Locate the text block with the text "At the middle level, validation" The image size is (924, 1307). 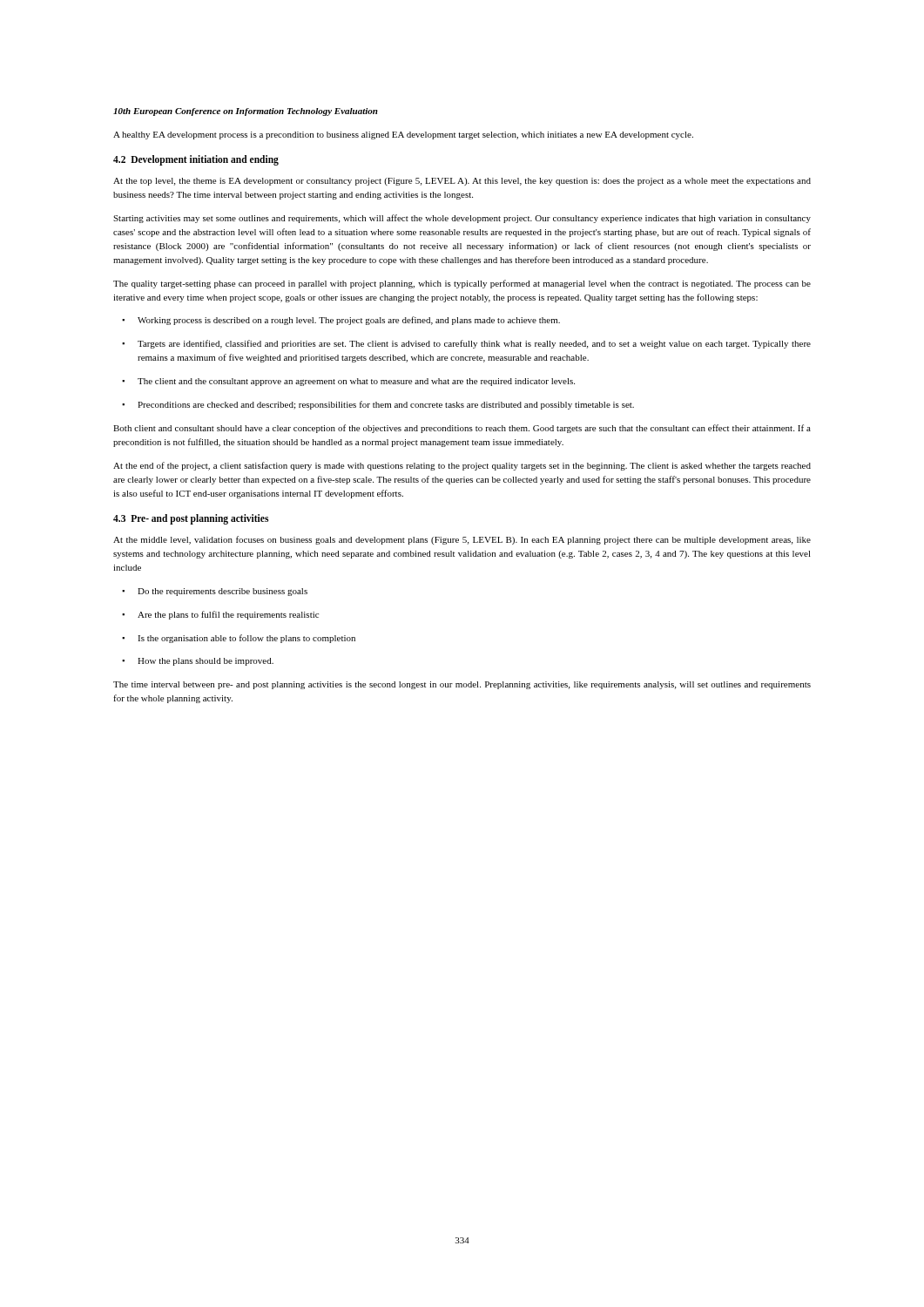point(462,554)
